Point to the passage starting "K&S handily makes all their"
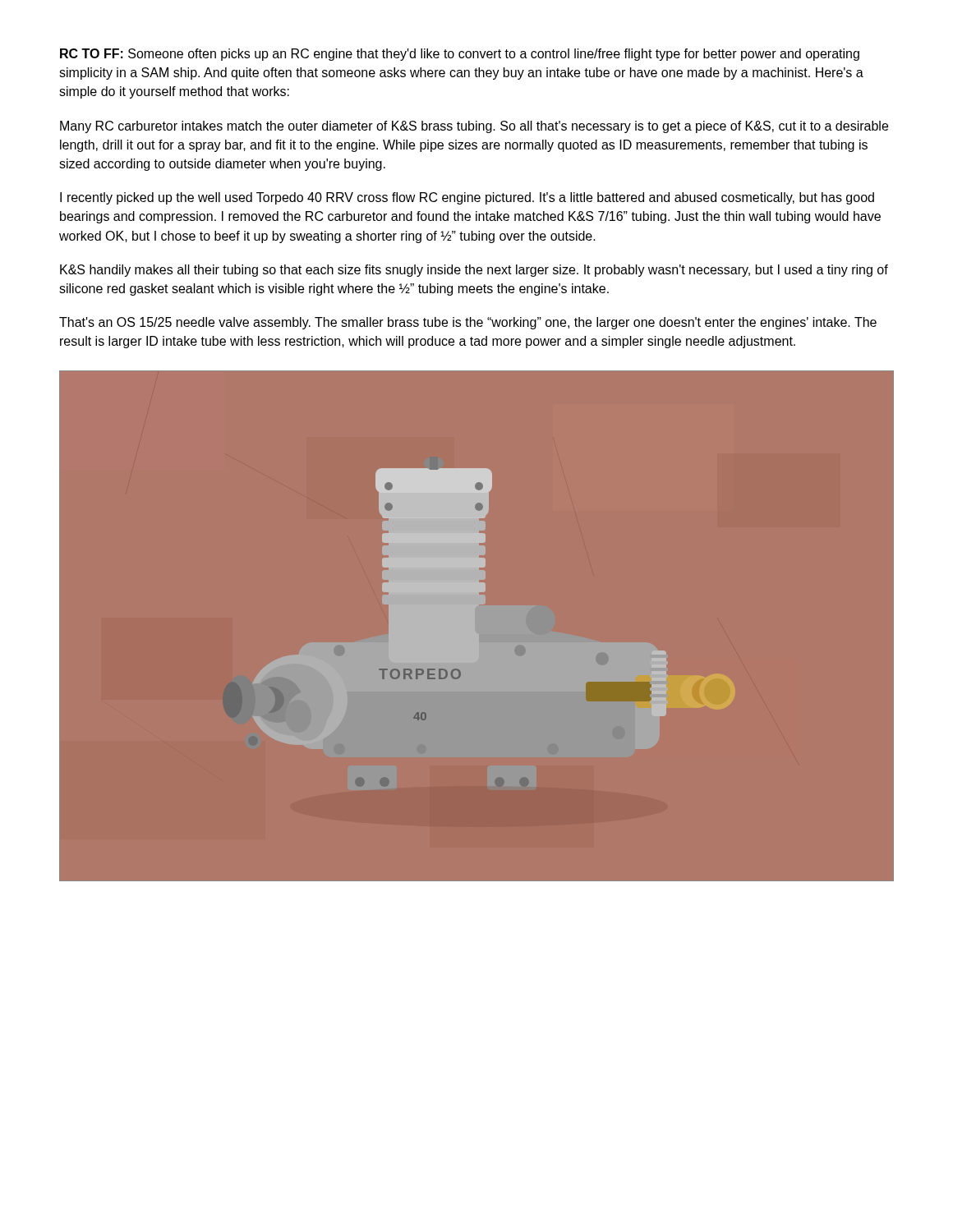This screenshot has width=953, height=1232. [473, 279]
